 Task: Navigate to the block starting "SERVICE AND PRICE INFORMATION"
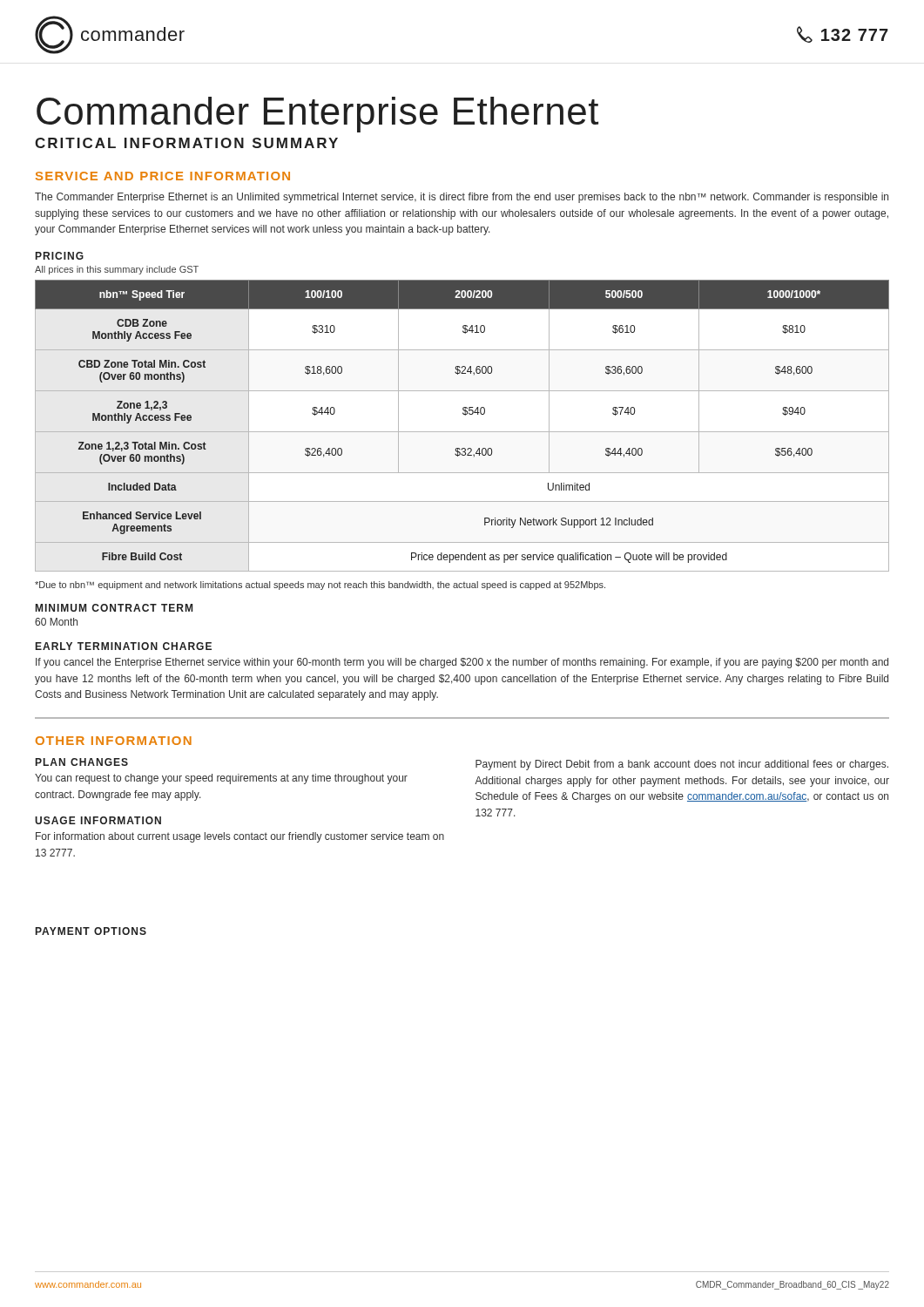tap(163, 176)
